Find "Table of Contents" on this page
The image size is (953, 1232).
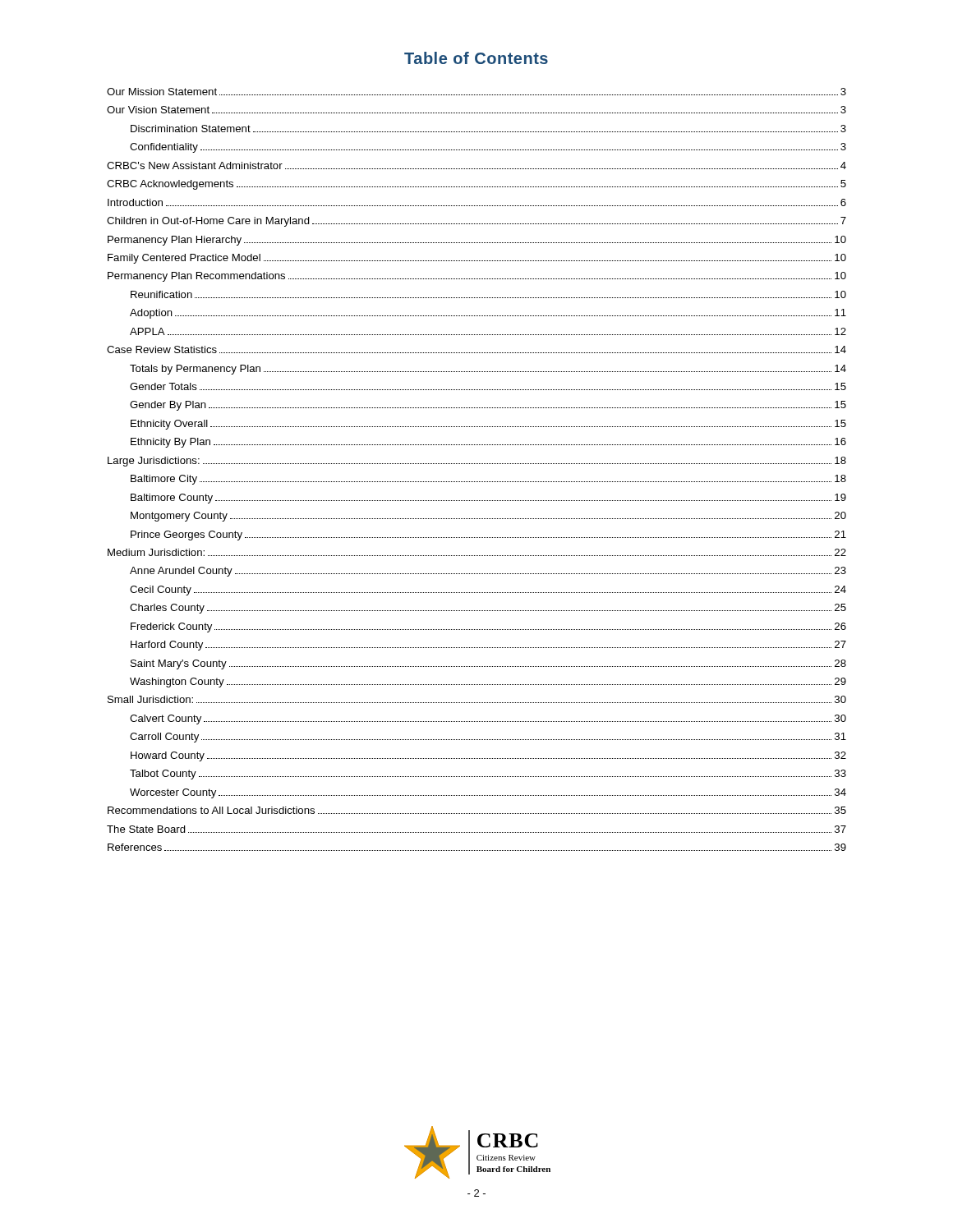pos(476,59)
